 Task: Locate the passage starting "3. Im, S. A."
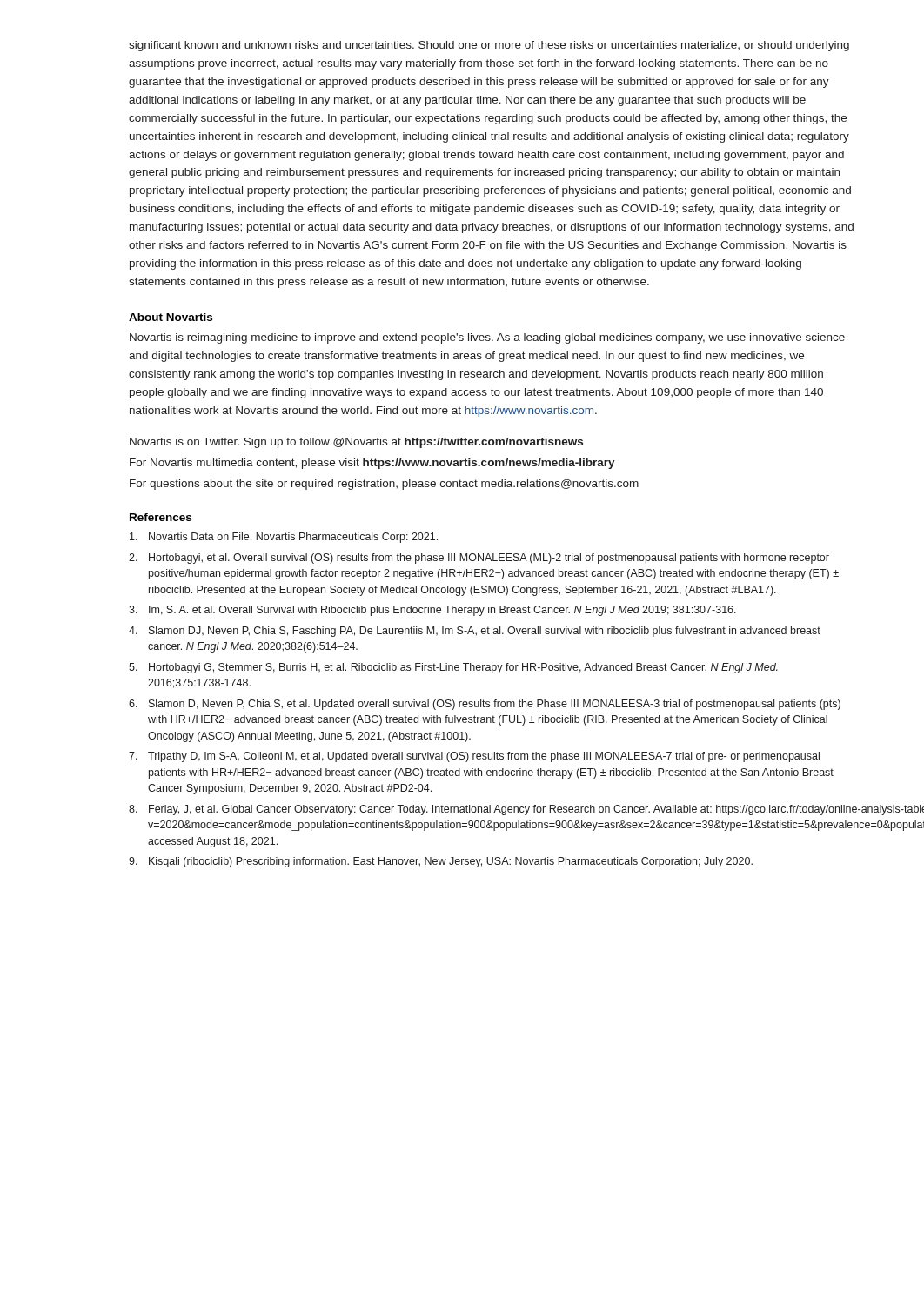coord(492,610)
